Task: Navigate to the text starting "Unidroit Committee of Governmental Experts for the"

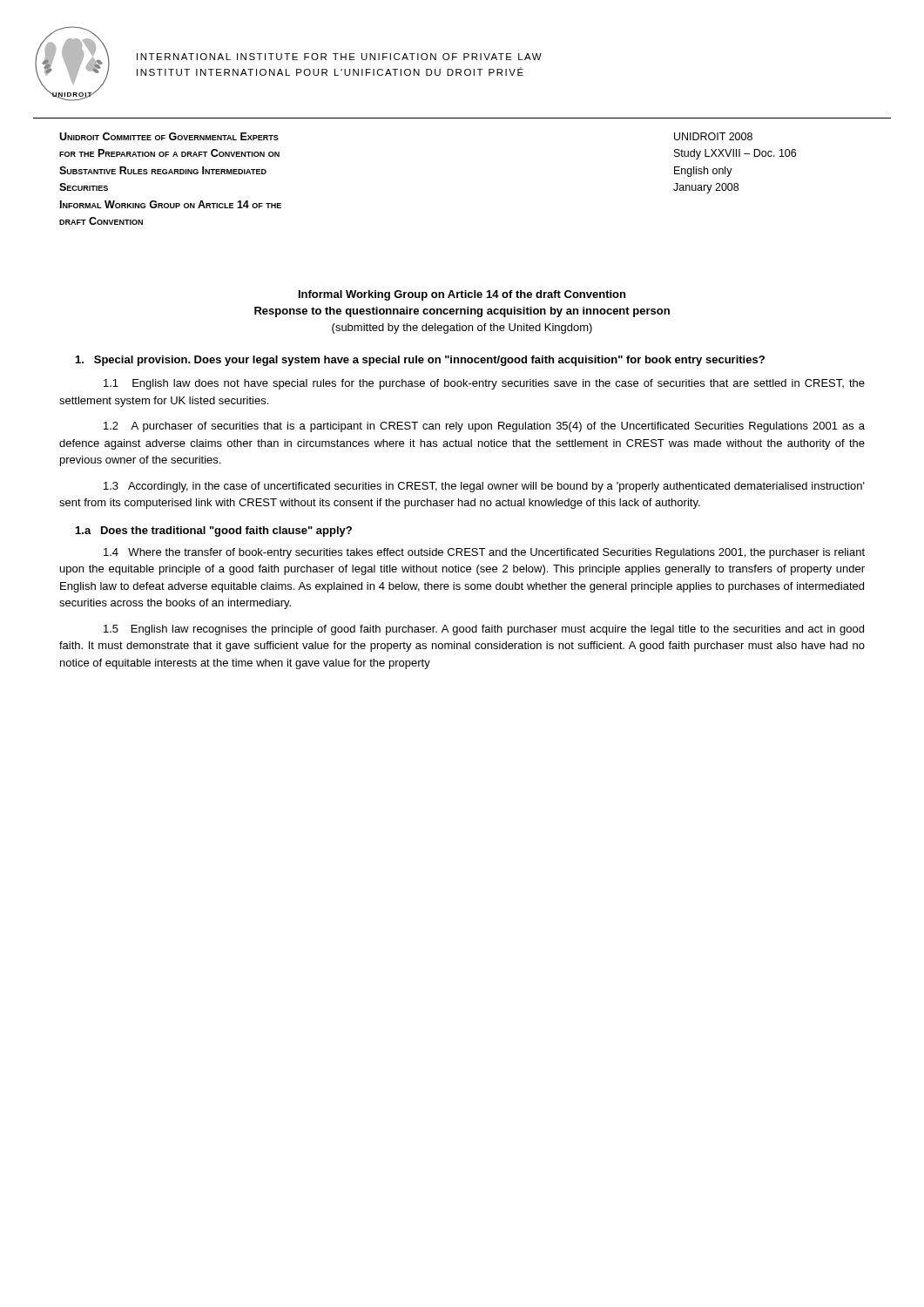Action: click(x=170, y=179)
